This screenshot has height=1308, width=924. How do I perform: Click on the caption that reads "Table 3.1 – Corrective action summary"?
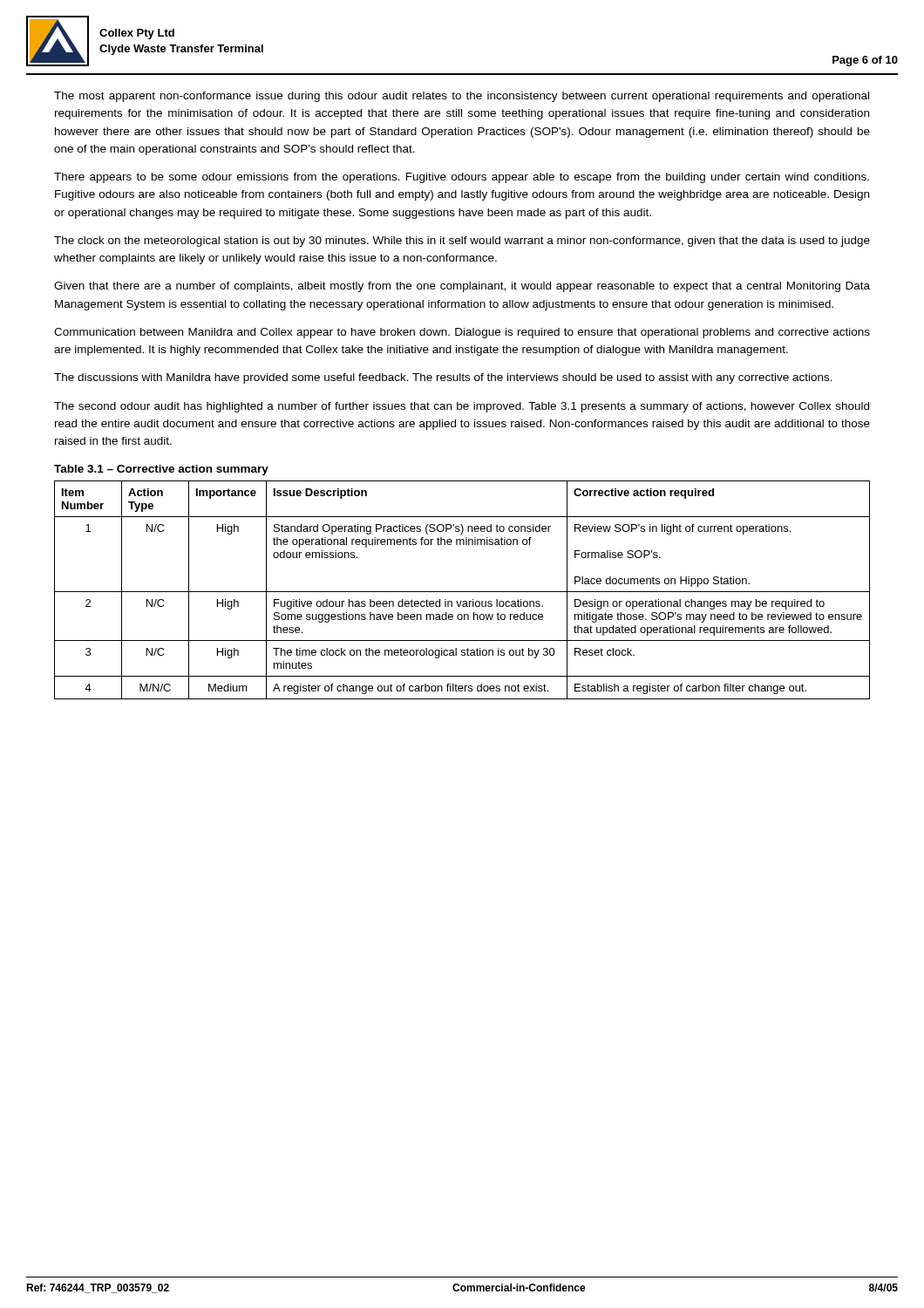point(161,469)
